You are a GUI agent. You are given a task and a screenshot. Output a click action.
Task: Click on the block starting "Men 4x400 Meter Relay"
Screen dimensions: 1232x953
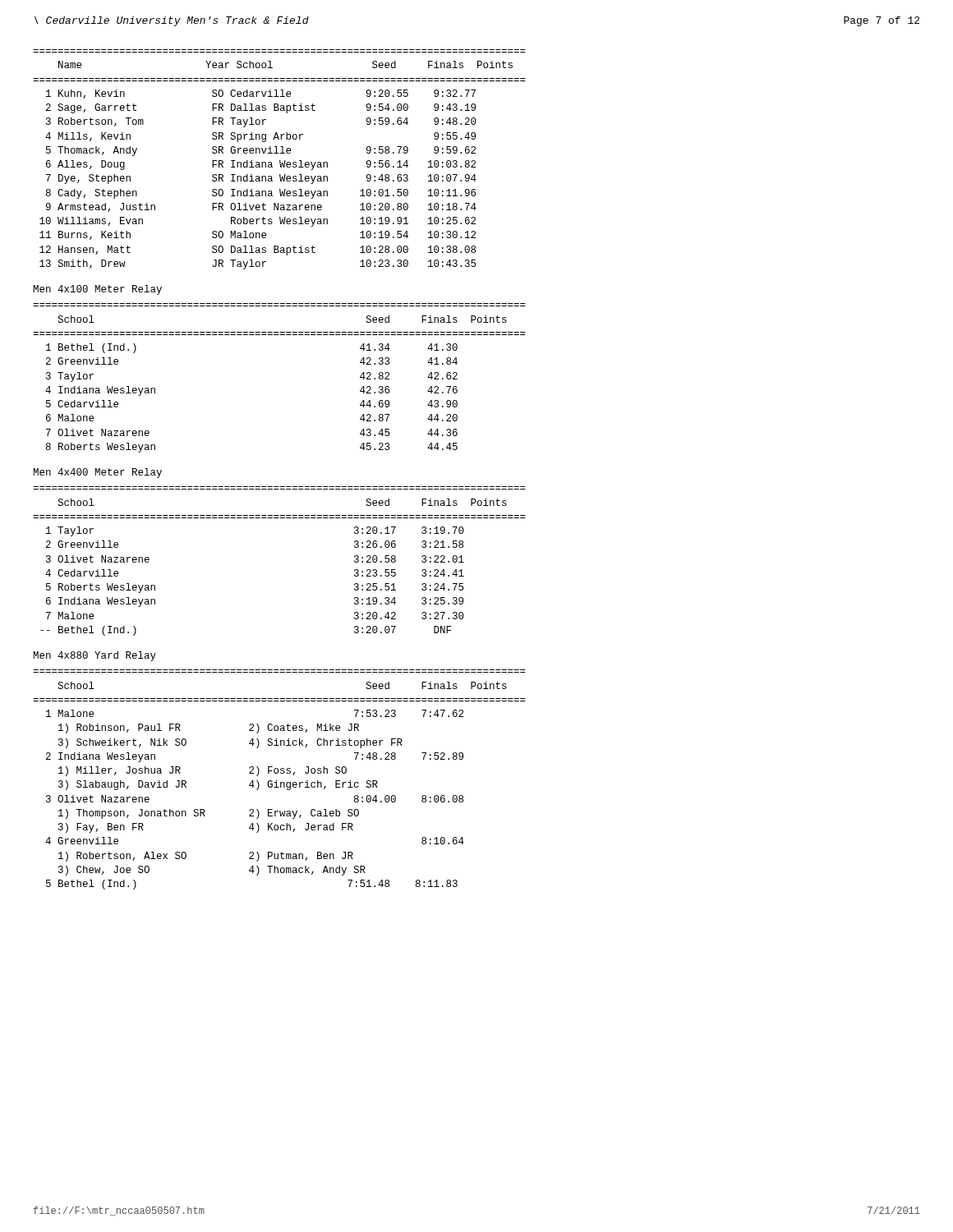pyautogui.click(x=97, y=473)
